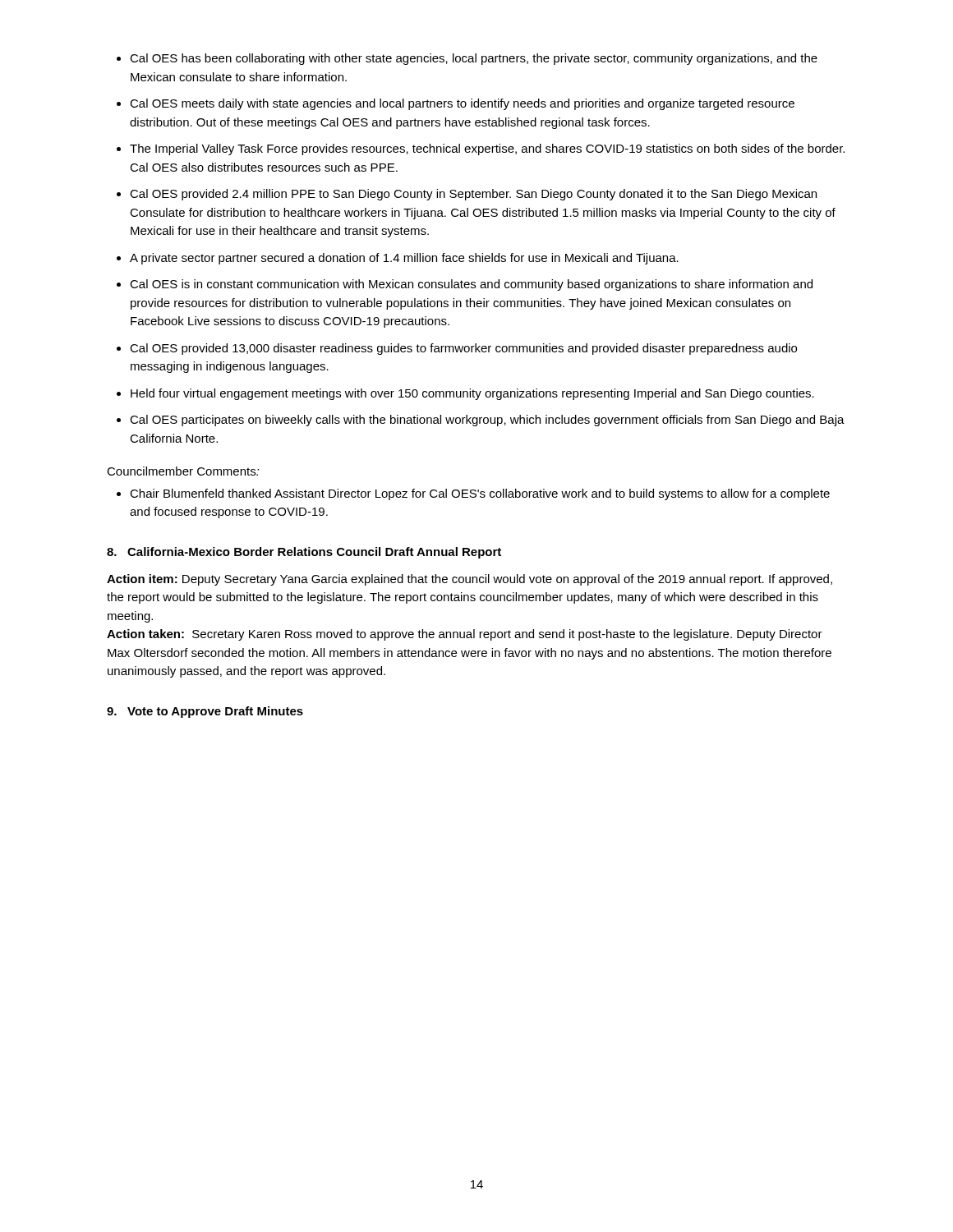Select the region starting "The Imperial Valley Task Force provides"
The height and width of the screenshot is (1232, 953).
point(488,158)
